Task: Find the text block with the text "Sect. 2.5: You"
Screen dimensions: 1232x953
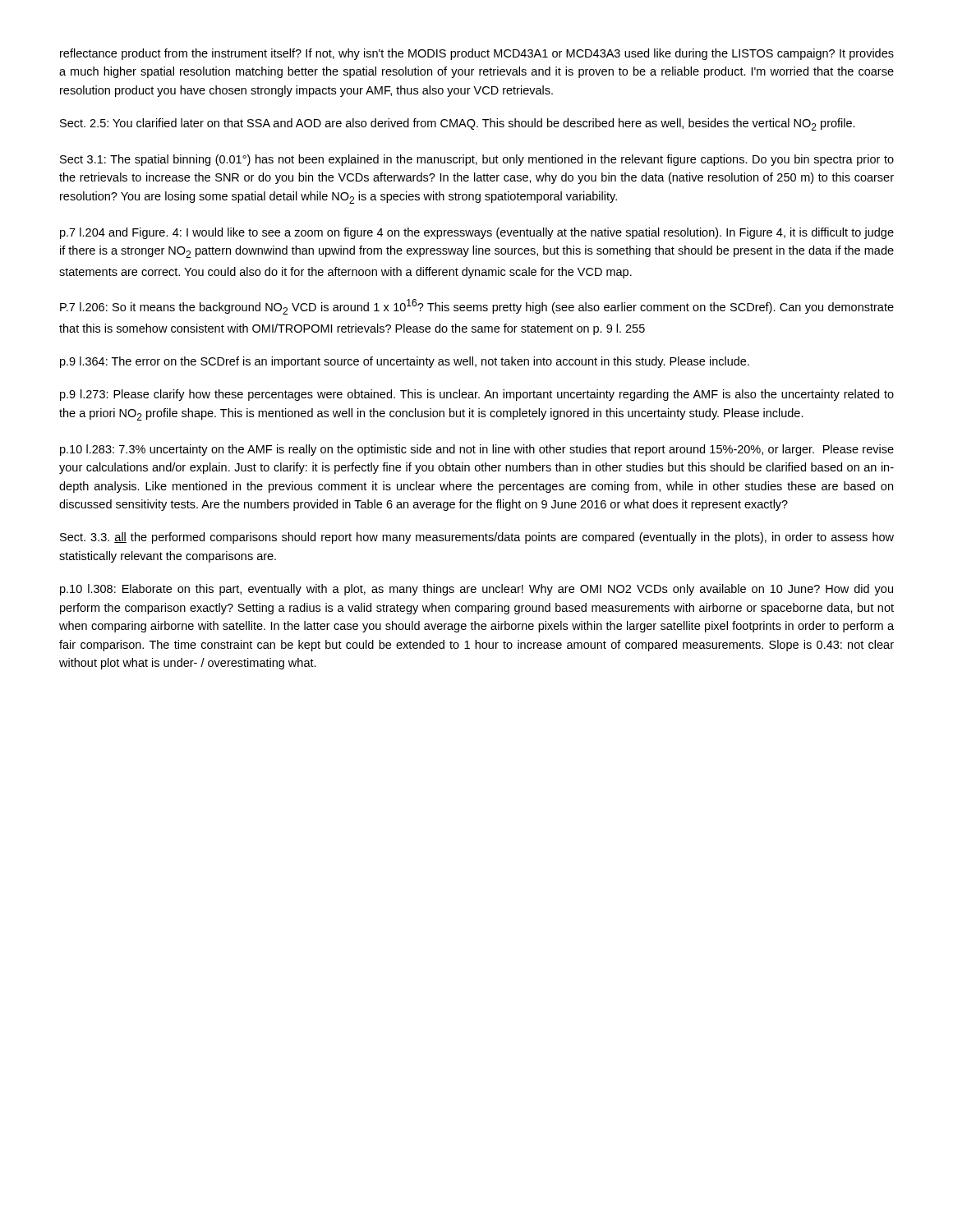Action: tap(457, 125)
